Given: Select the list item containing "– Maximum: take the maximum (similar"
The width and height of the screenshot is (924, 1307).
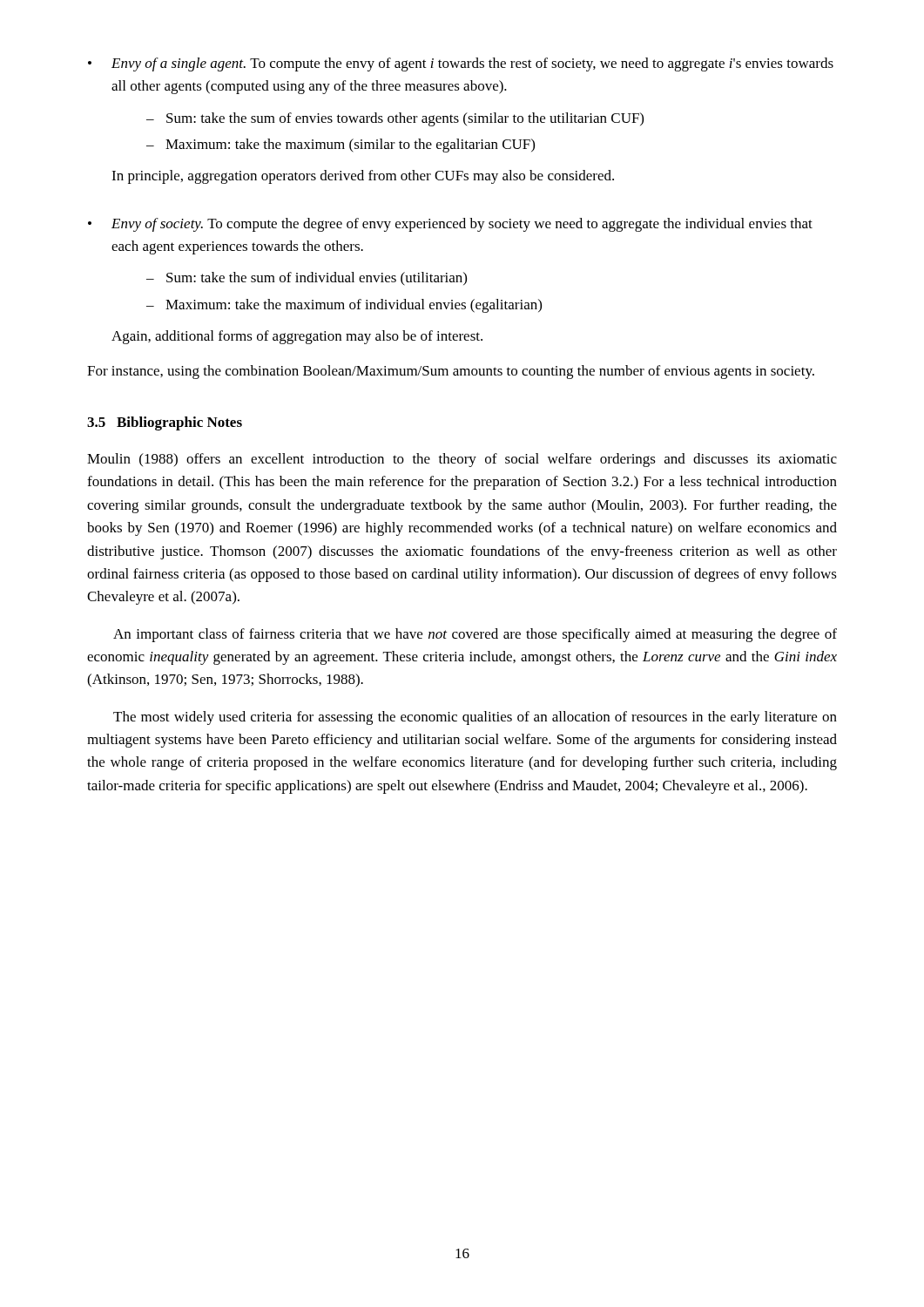Looking at the screenshot, I should 492,145.
